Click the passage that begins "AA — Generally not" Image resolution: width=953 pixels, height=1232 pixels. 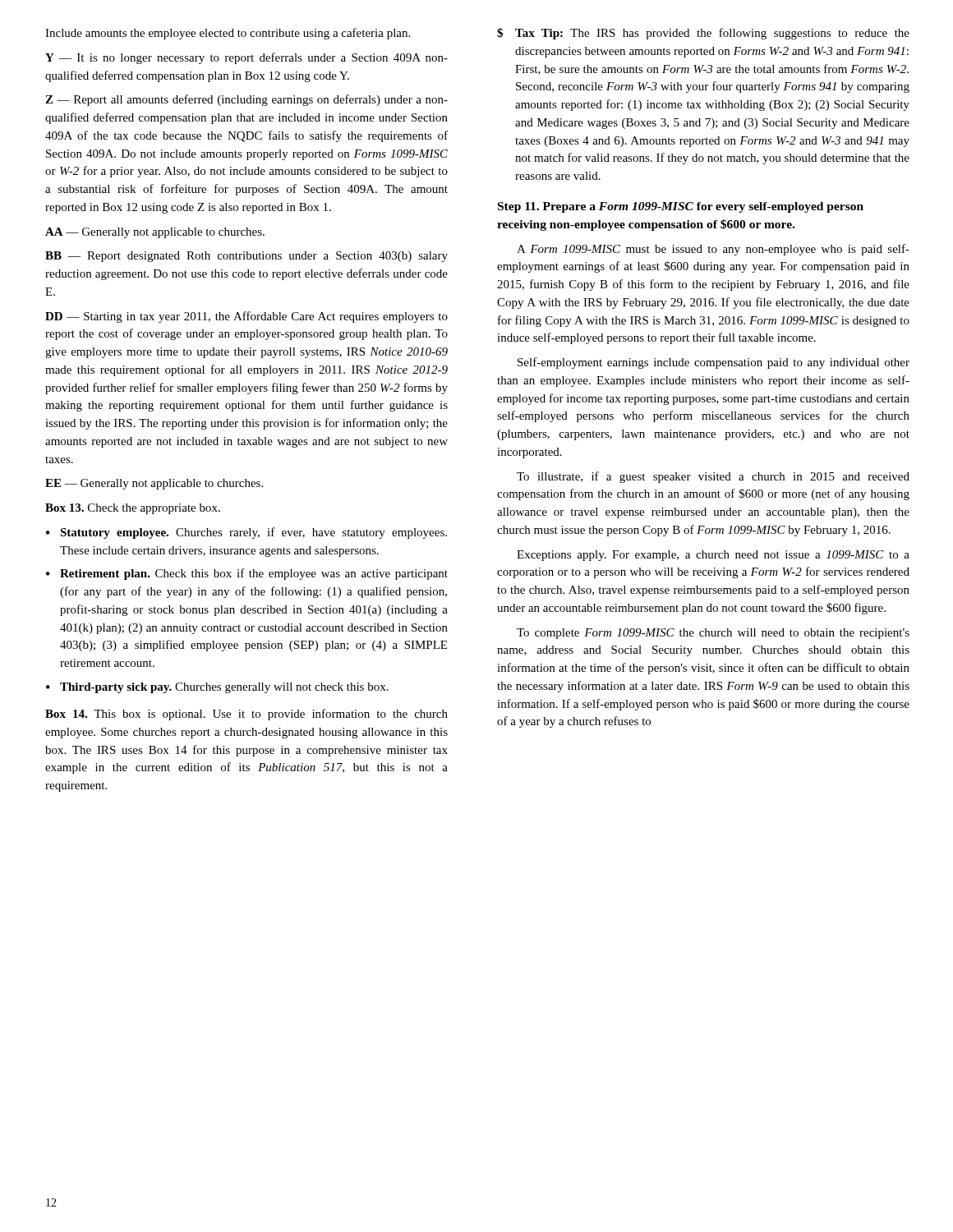[x=246, y=232]
